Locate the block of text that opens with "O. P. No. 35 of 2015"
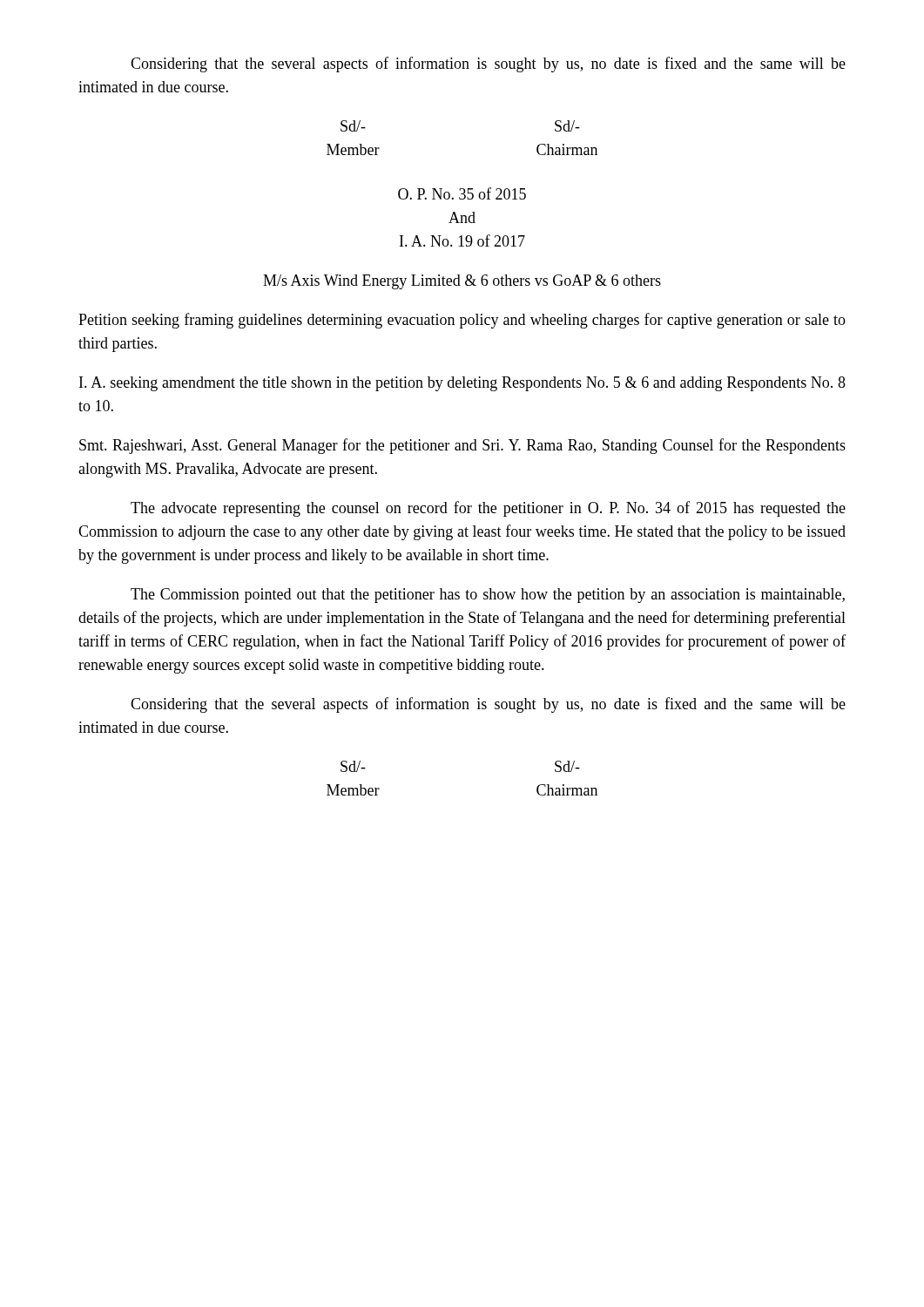Screen dimensions: 1307x924 click(462, 218)
